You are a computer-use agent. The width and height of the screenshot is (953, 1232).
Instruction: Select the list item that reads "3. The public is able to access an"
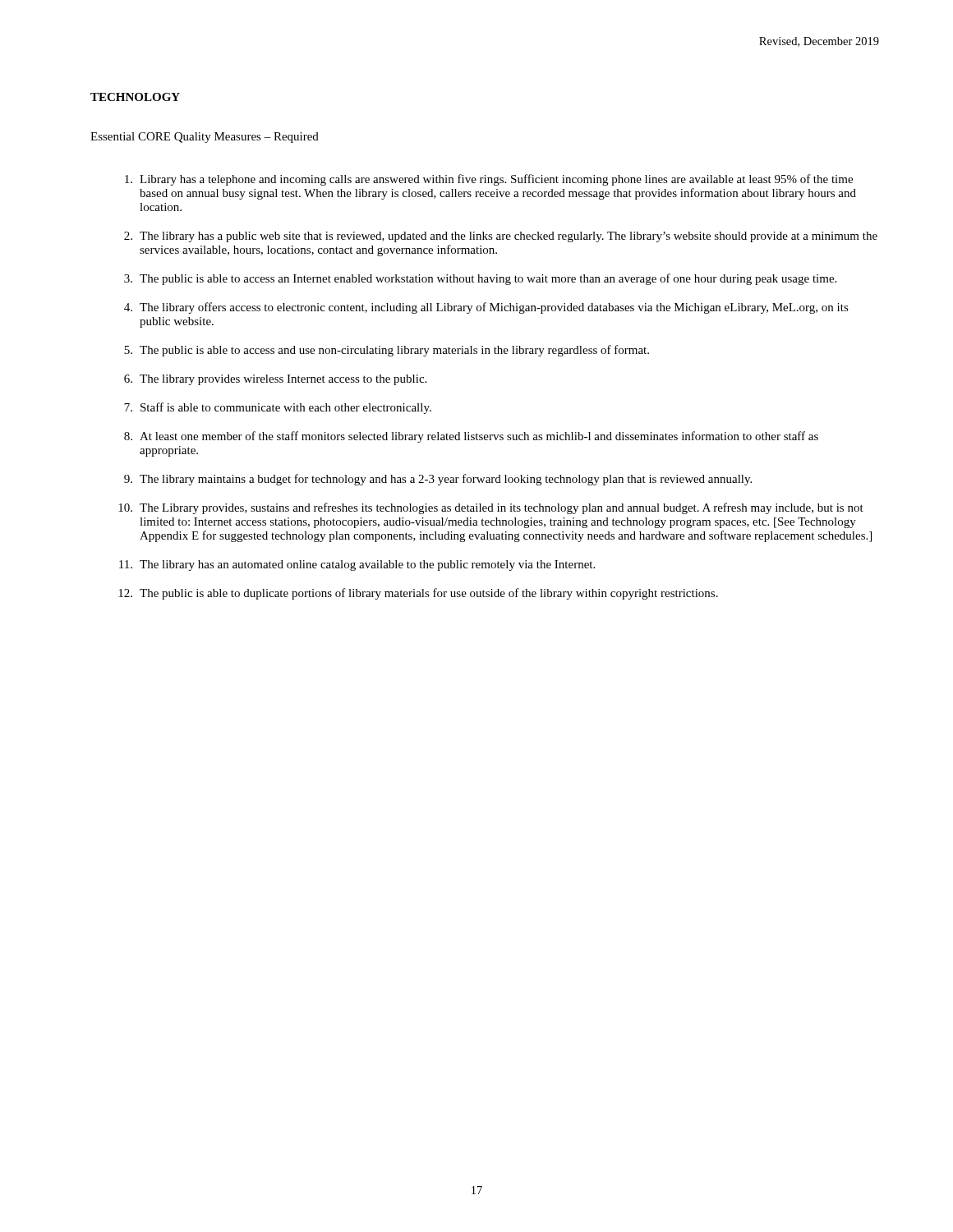485,279
